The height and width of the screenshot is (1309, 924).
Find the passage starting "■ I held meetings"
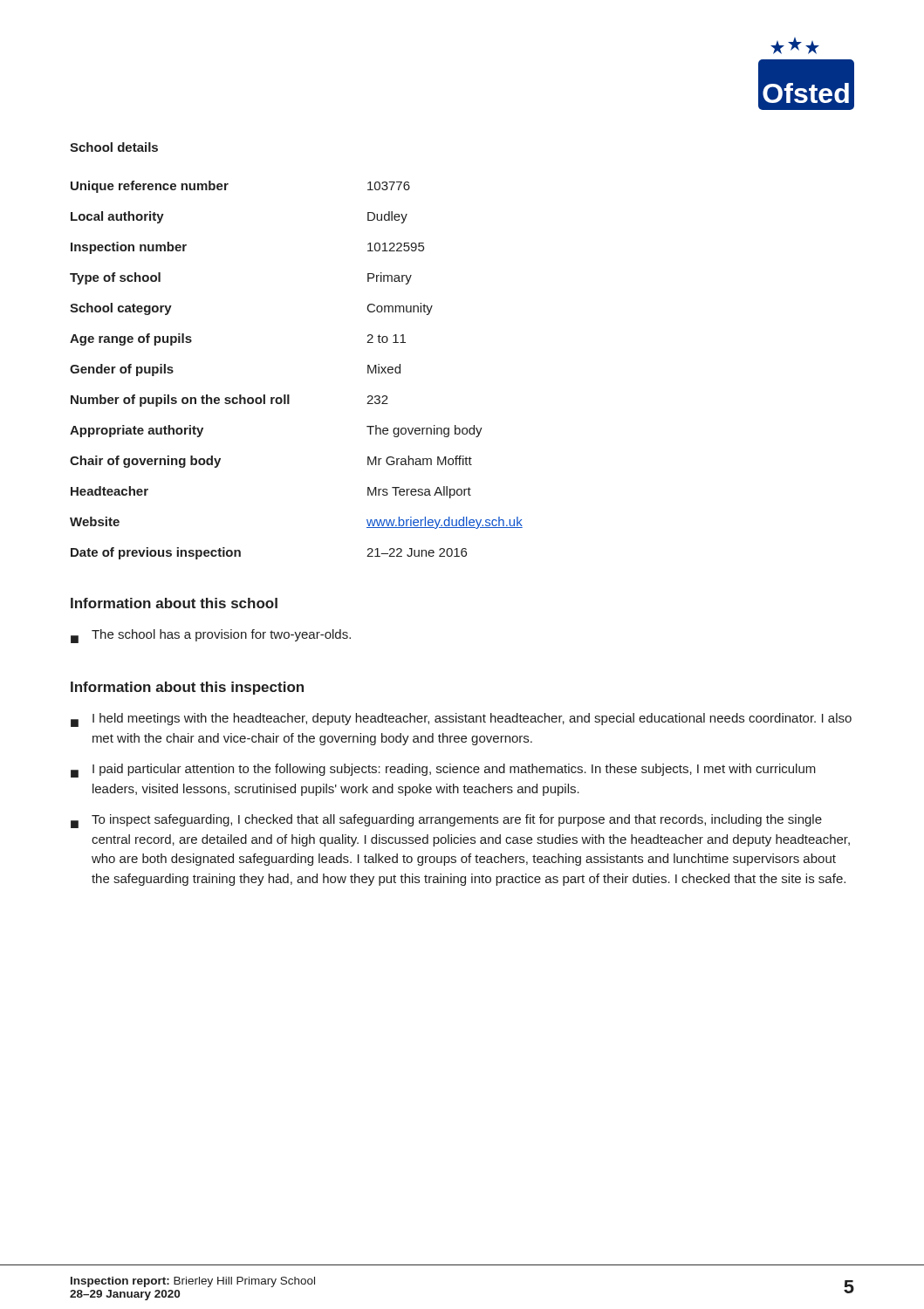[x=462, y=728]
